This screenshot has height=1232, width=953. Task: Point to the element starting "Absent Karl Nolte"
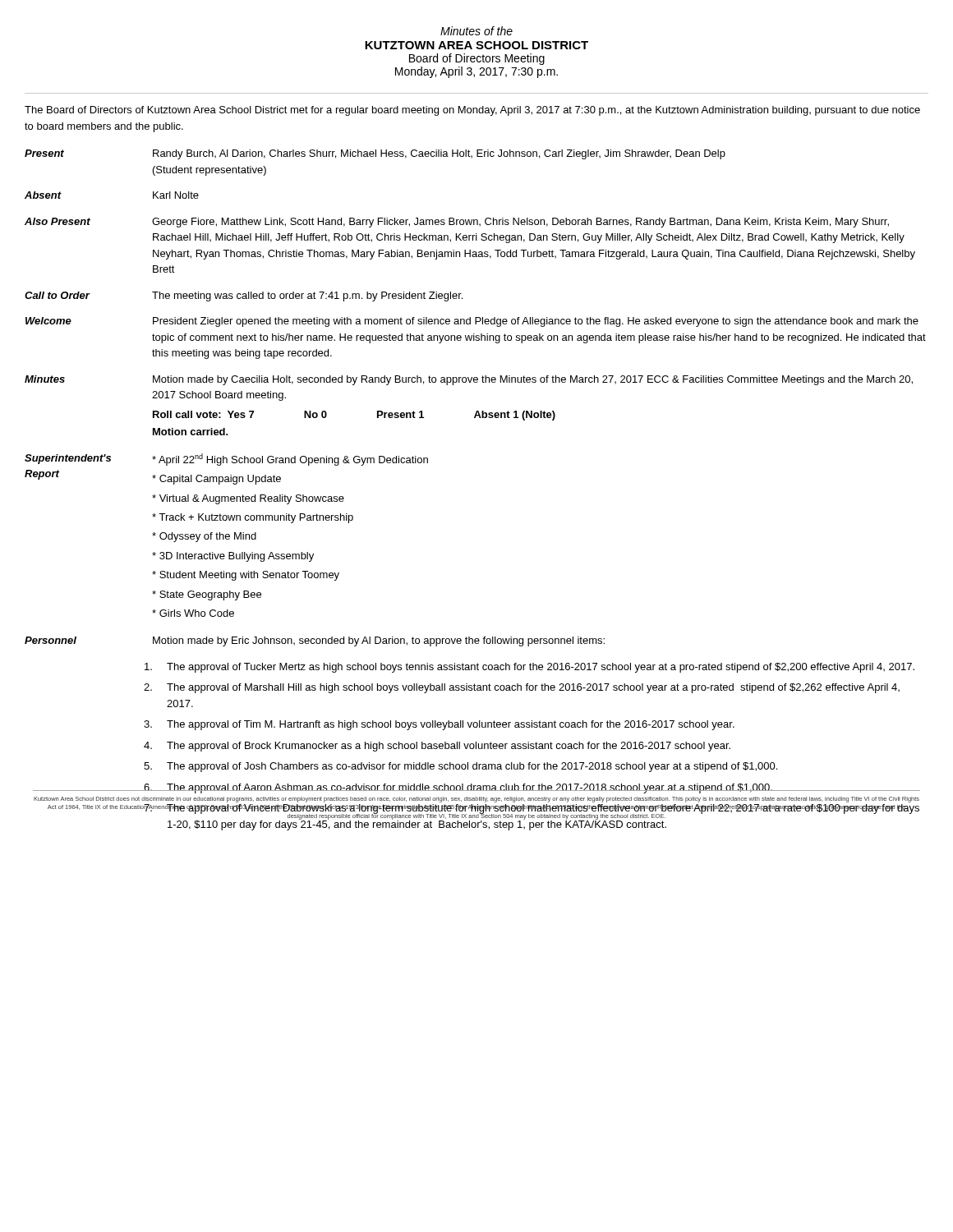point(38,195)
